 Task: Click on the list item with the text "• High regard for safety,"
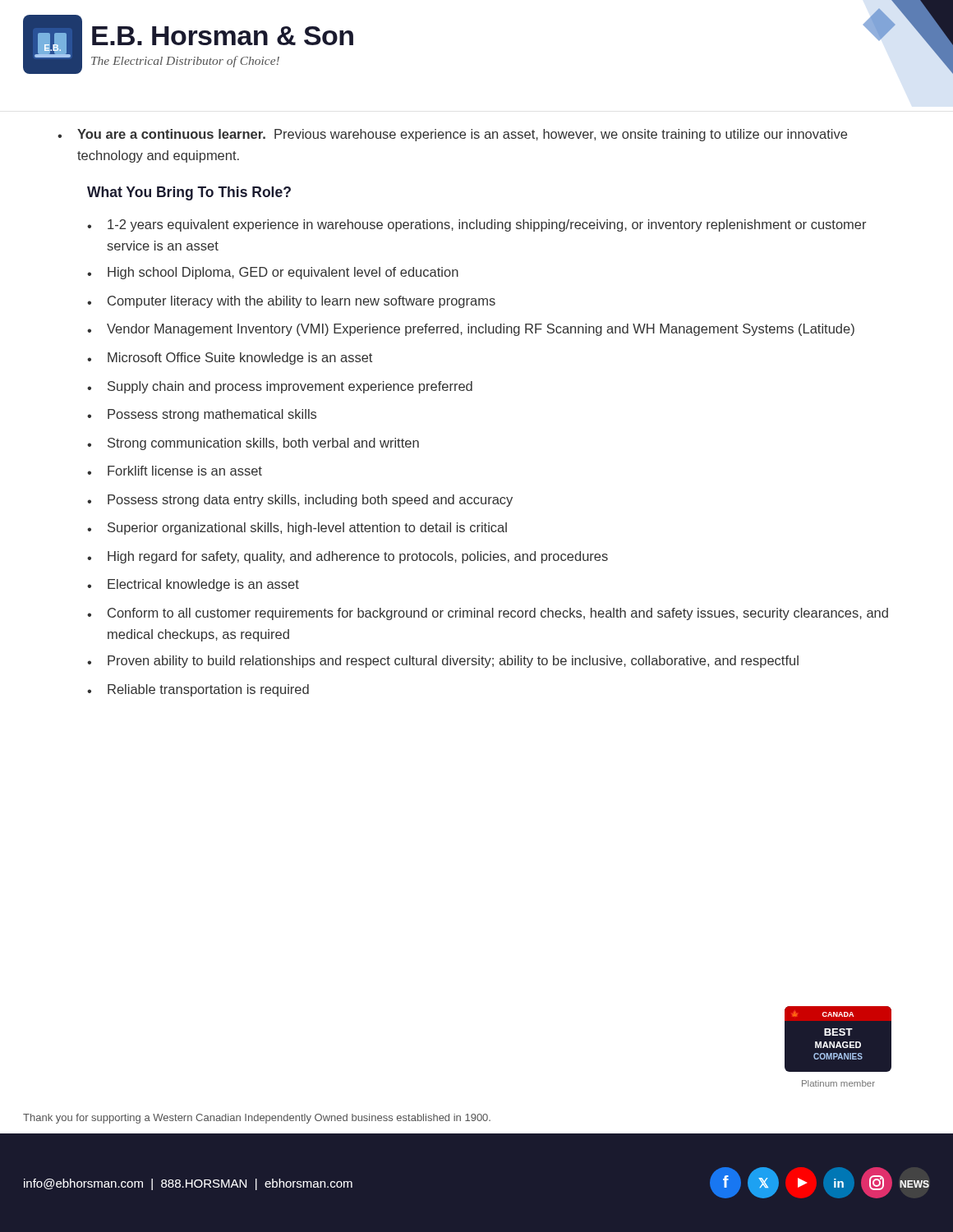348,557
